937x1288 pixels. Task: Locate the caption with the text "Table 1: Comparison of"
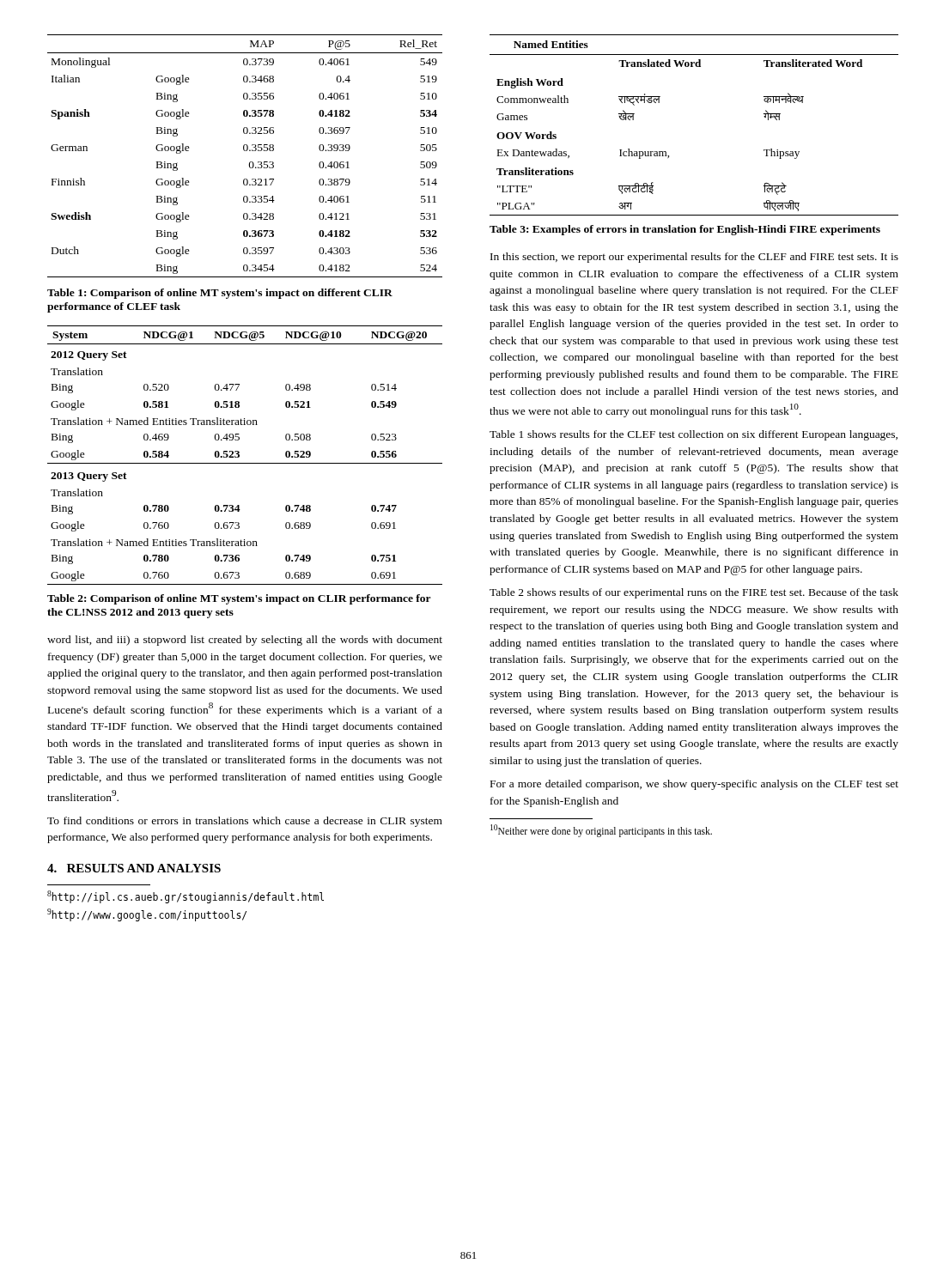[x=220, y=299]
